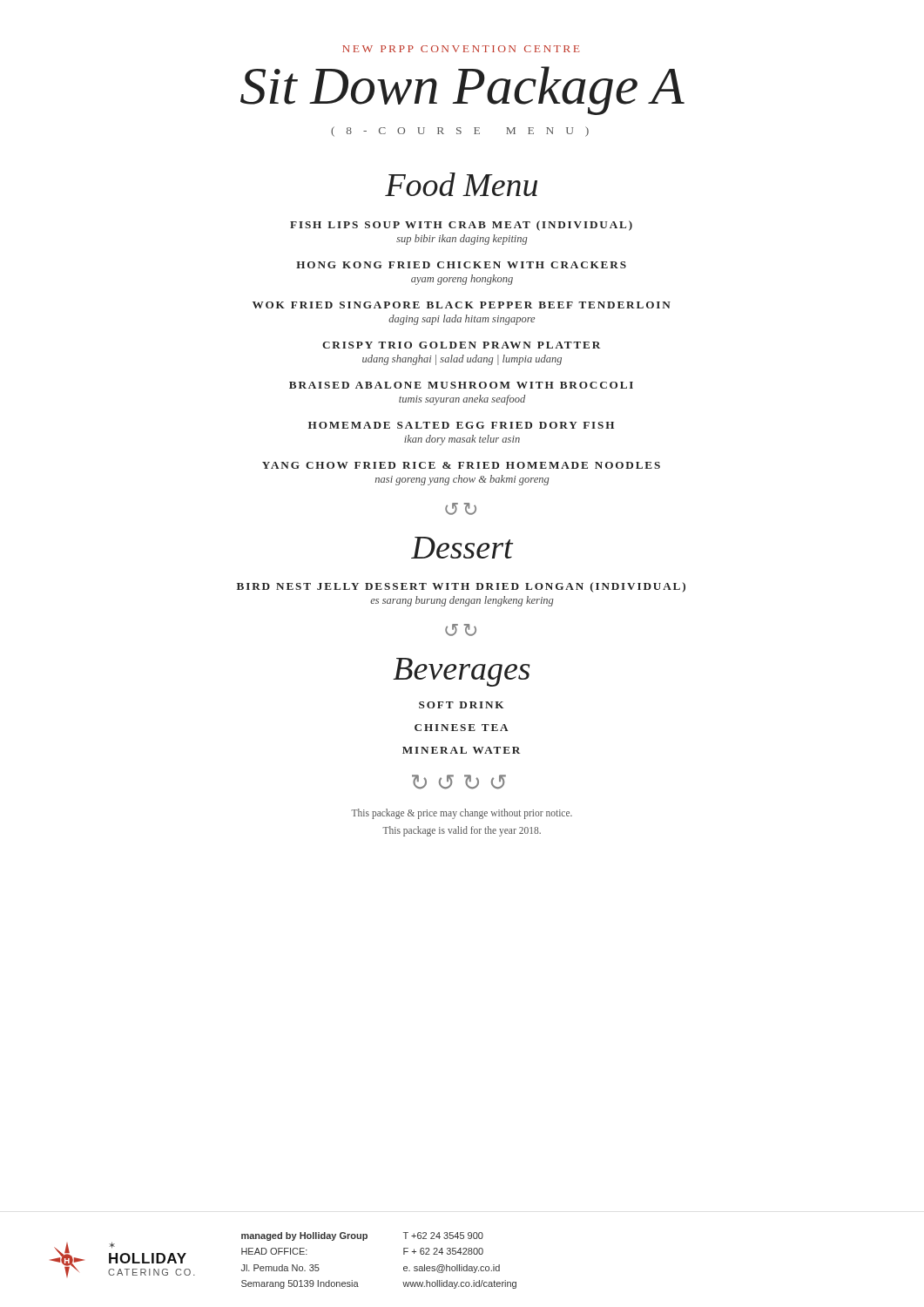
Task: Click on the element starting "HONG KONG FRIED CHICKEN WITH CRACKERS ayam"
Action: (x=462, y=272)
